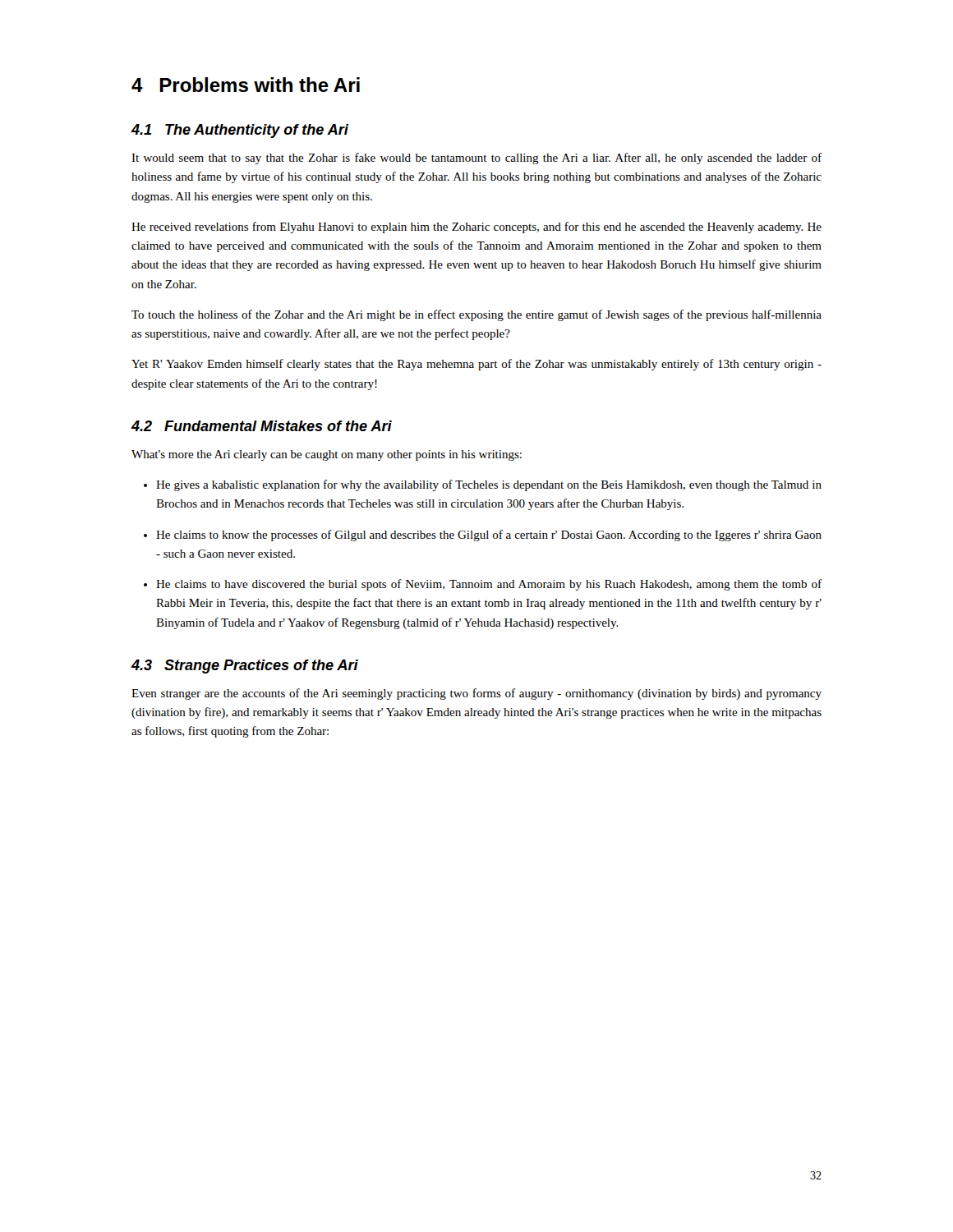This screenshot has width=953, height=1232.
Task: Find the text block starting "It would seem that to say"
Action: tap(476, 177)
